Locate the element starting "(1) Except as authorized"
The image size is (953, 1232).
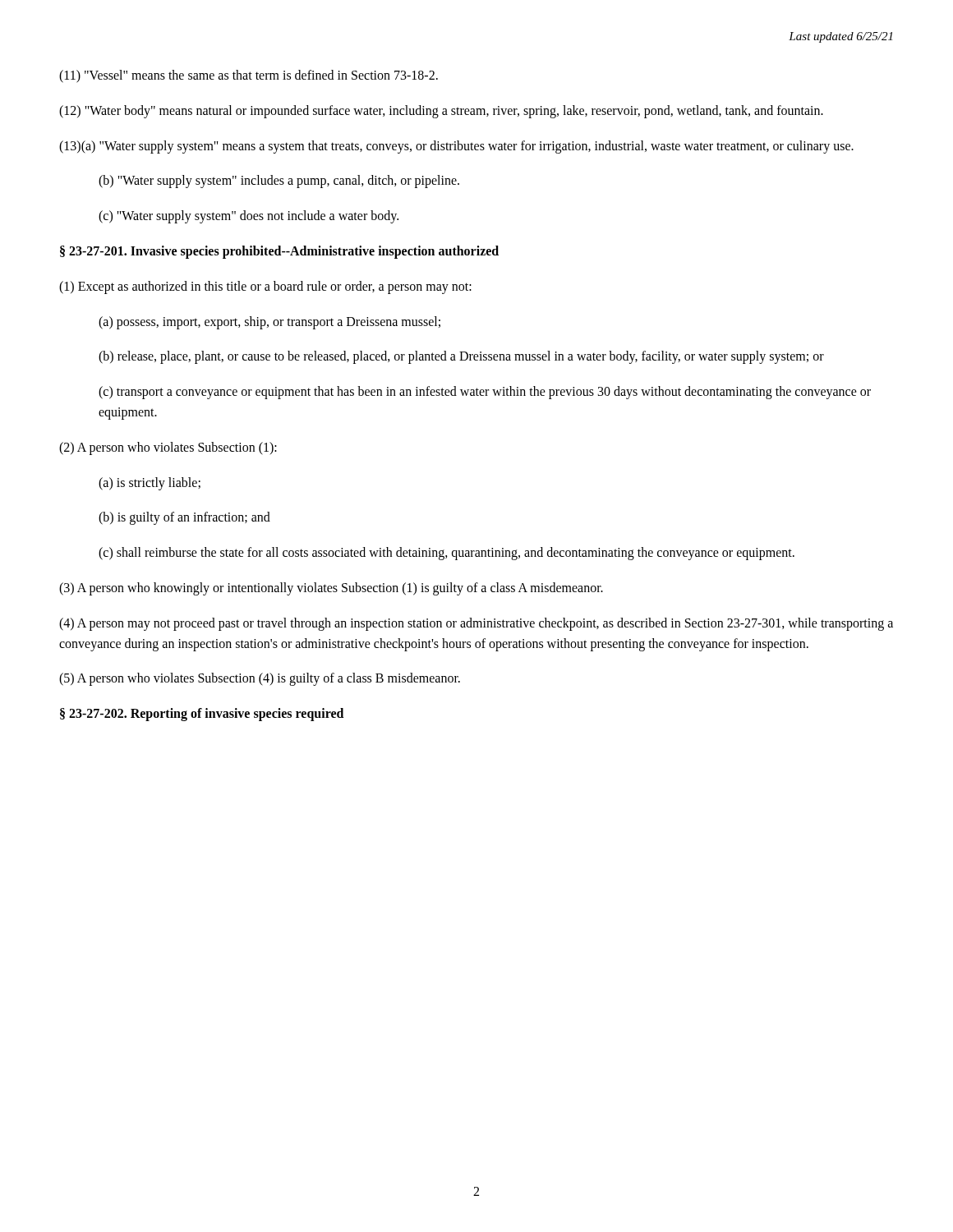266,286
